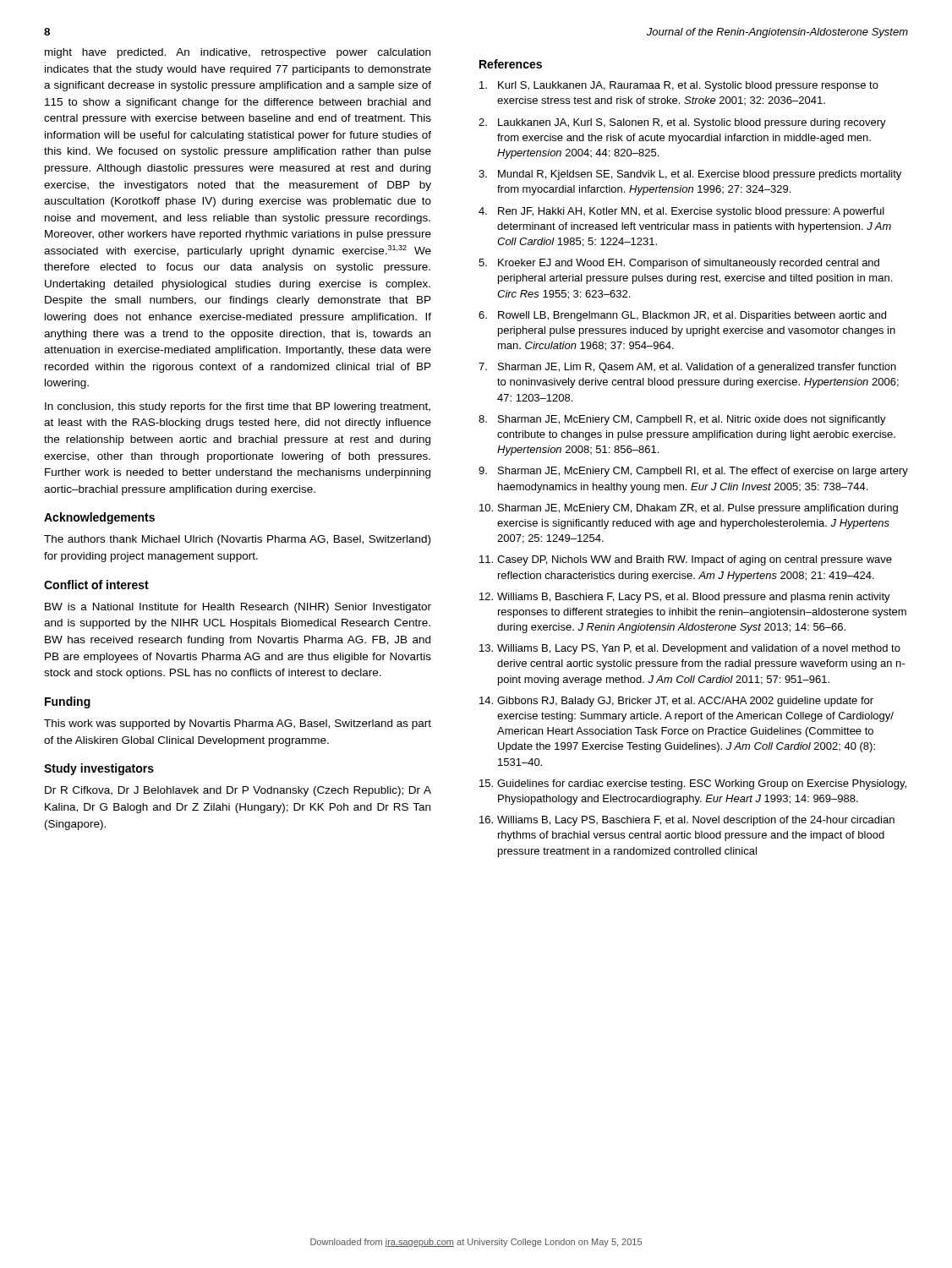
Task: Select the text starting "16. Williams B,"
Action: (693, 836)
